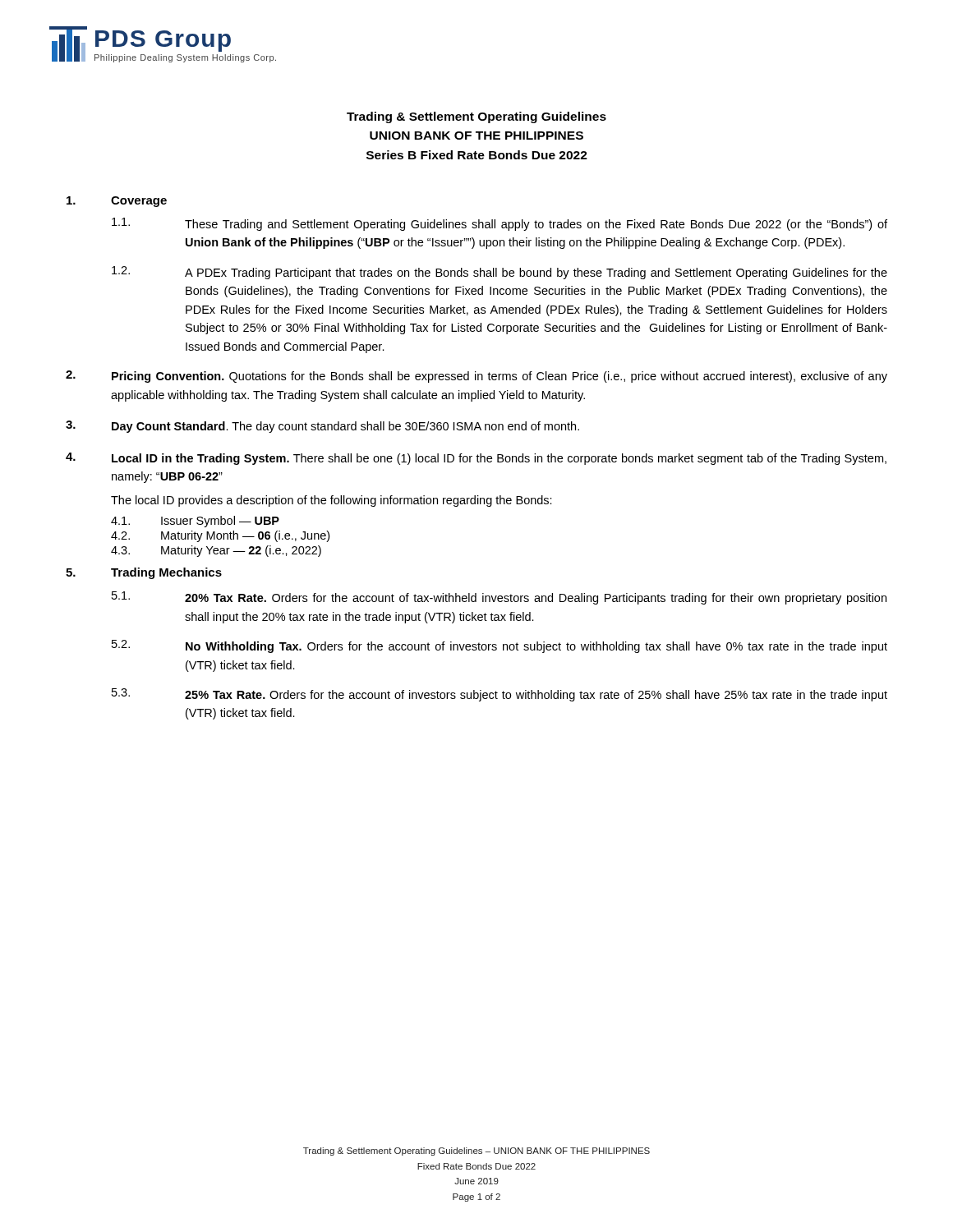Click on the text block that says "2. No Withholding Tax. Orders"

[x=476, y=656]
